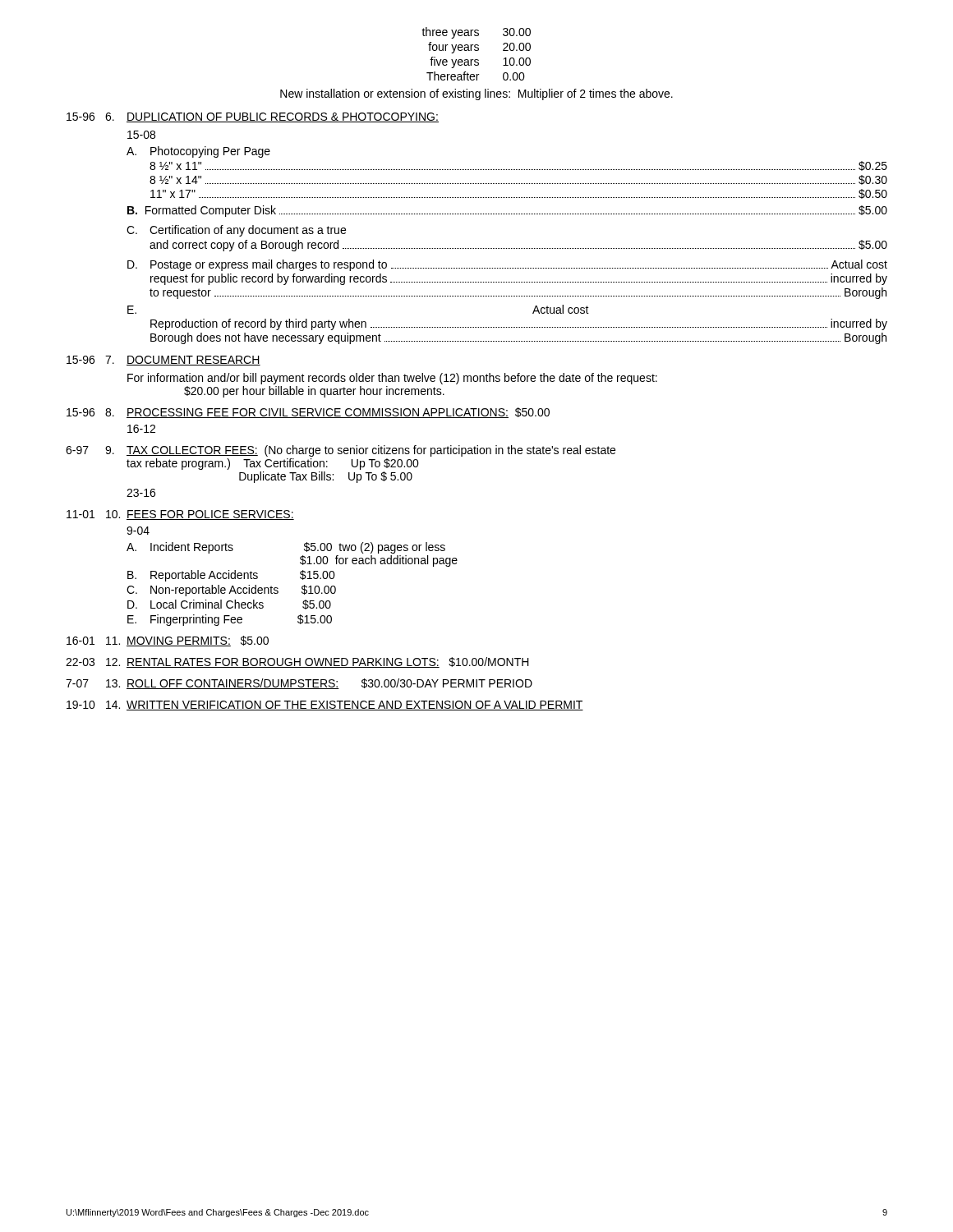
Task: Click the section header that begins "6-97 9. TAX COLLECTOR FEES:"
Action: tap(341, 463)
